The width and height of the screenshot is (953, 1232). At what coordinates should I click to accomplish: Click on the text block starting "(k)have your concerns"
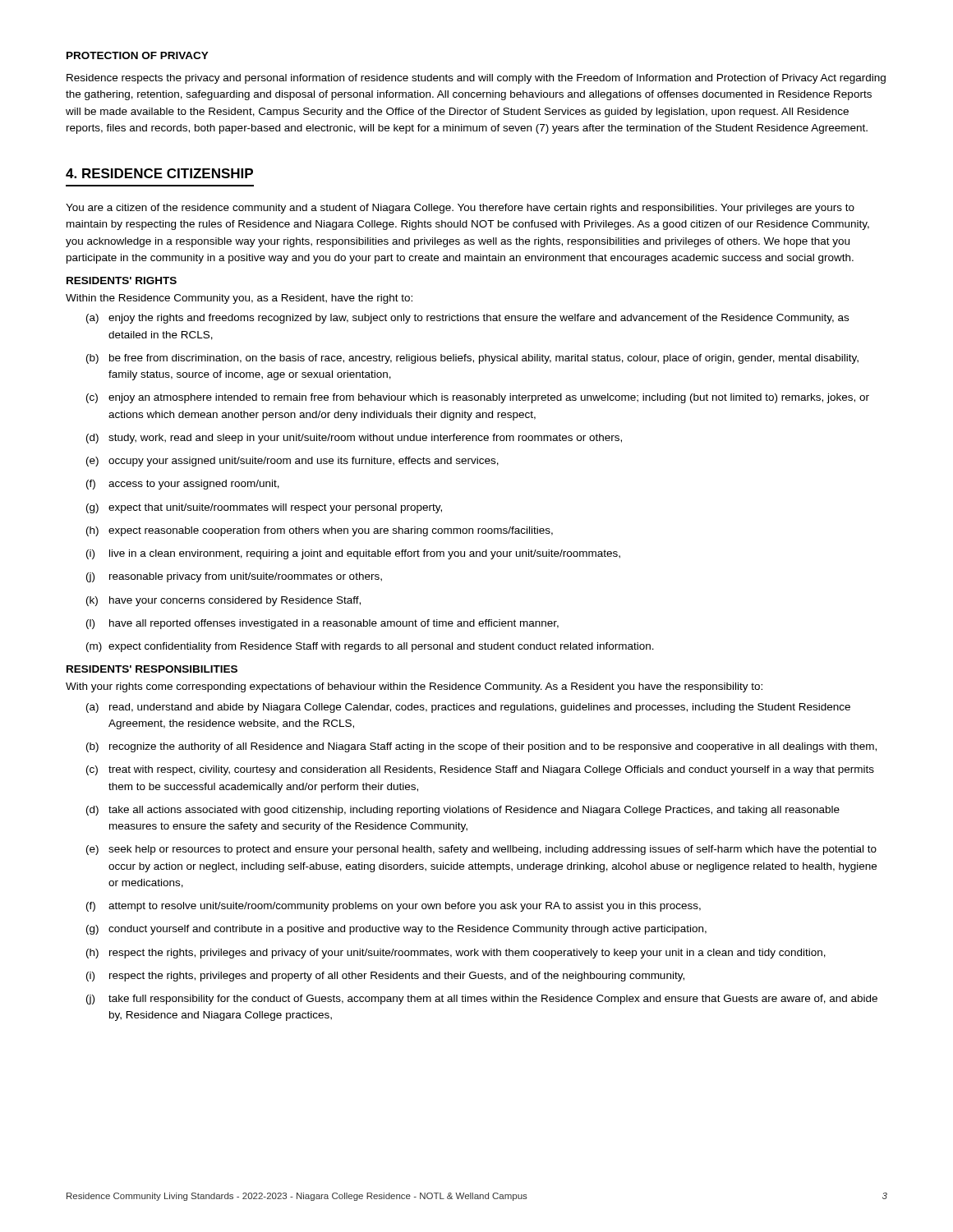(x=223, y=601)
